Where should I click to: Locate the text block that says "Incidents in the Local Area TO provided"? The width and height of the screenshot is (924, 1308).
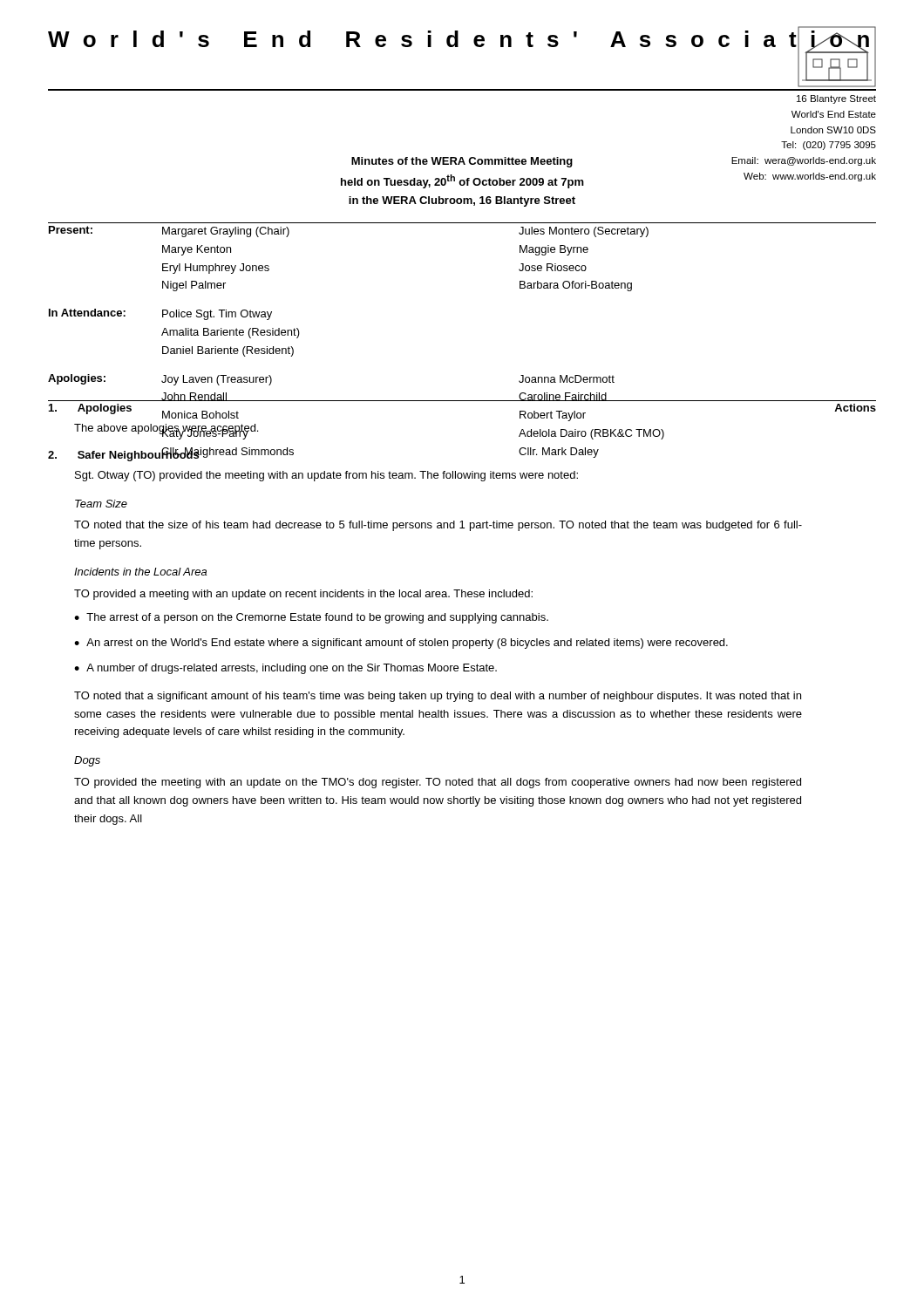(x=438, y=651)
